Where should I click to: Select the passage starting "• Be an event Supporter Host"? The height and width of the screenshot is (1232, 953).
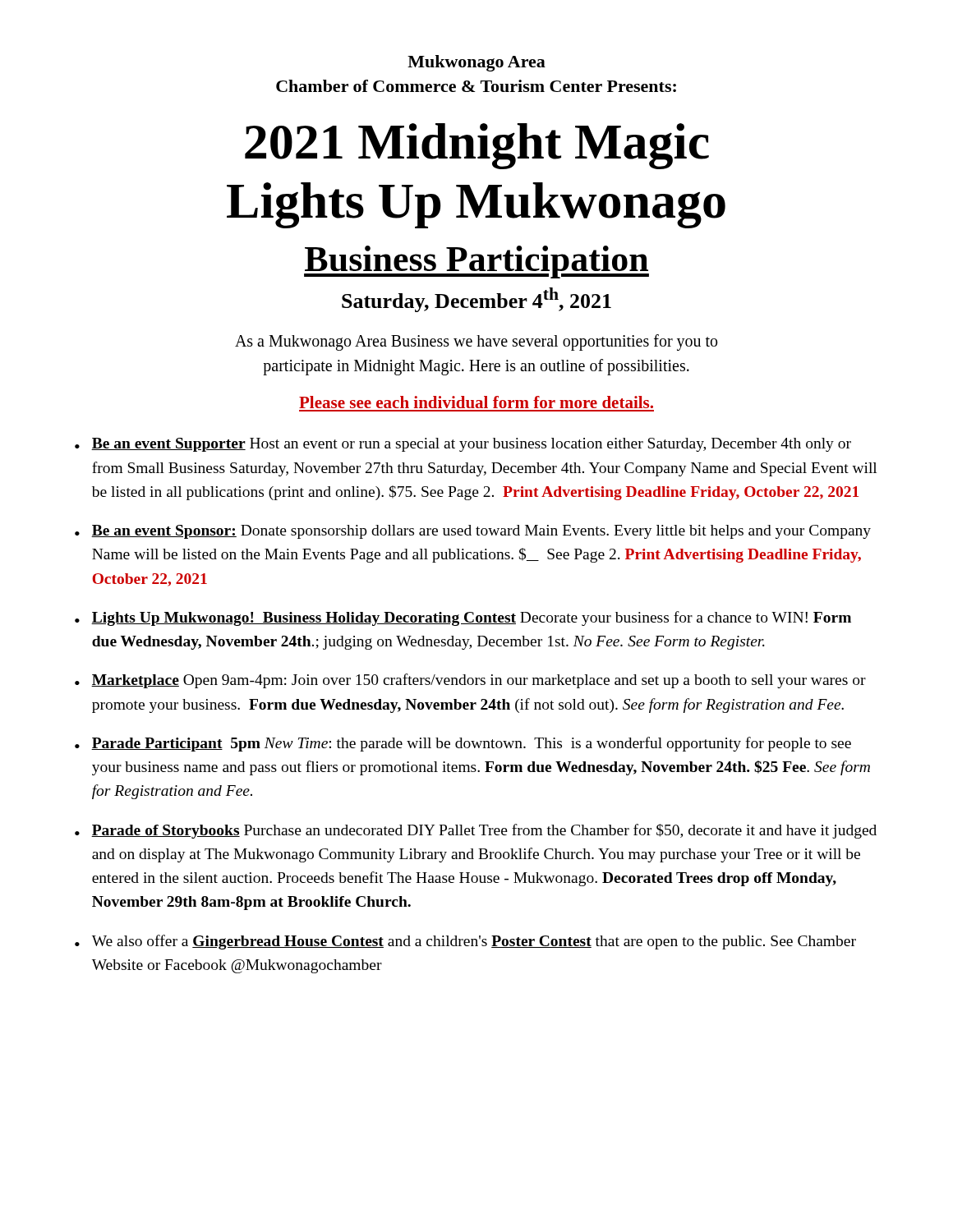pyautogui.click(x=476, y=468)
